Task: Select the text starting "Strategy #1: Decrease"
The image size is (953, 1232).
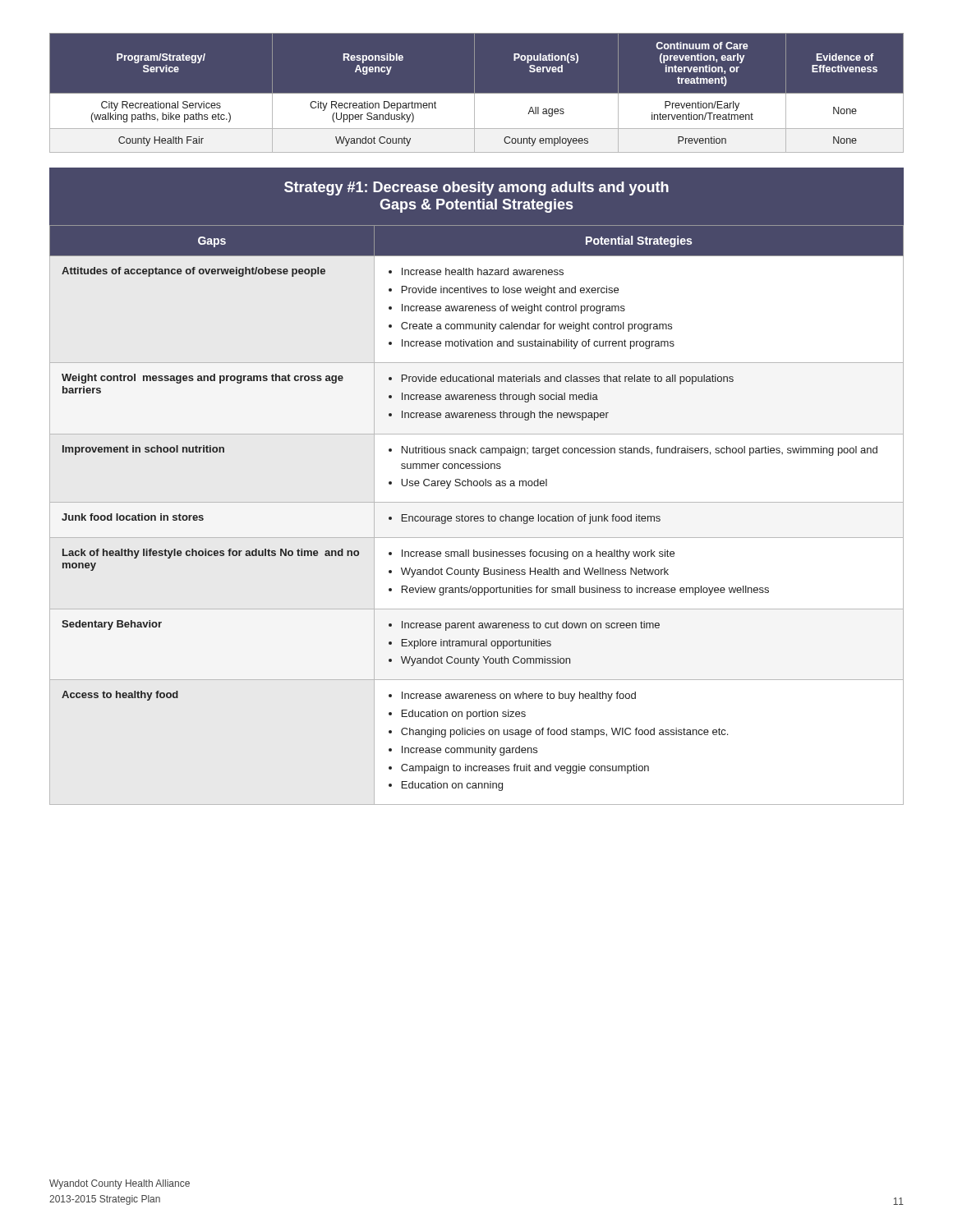Action: 476,196
